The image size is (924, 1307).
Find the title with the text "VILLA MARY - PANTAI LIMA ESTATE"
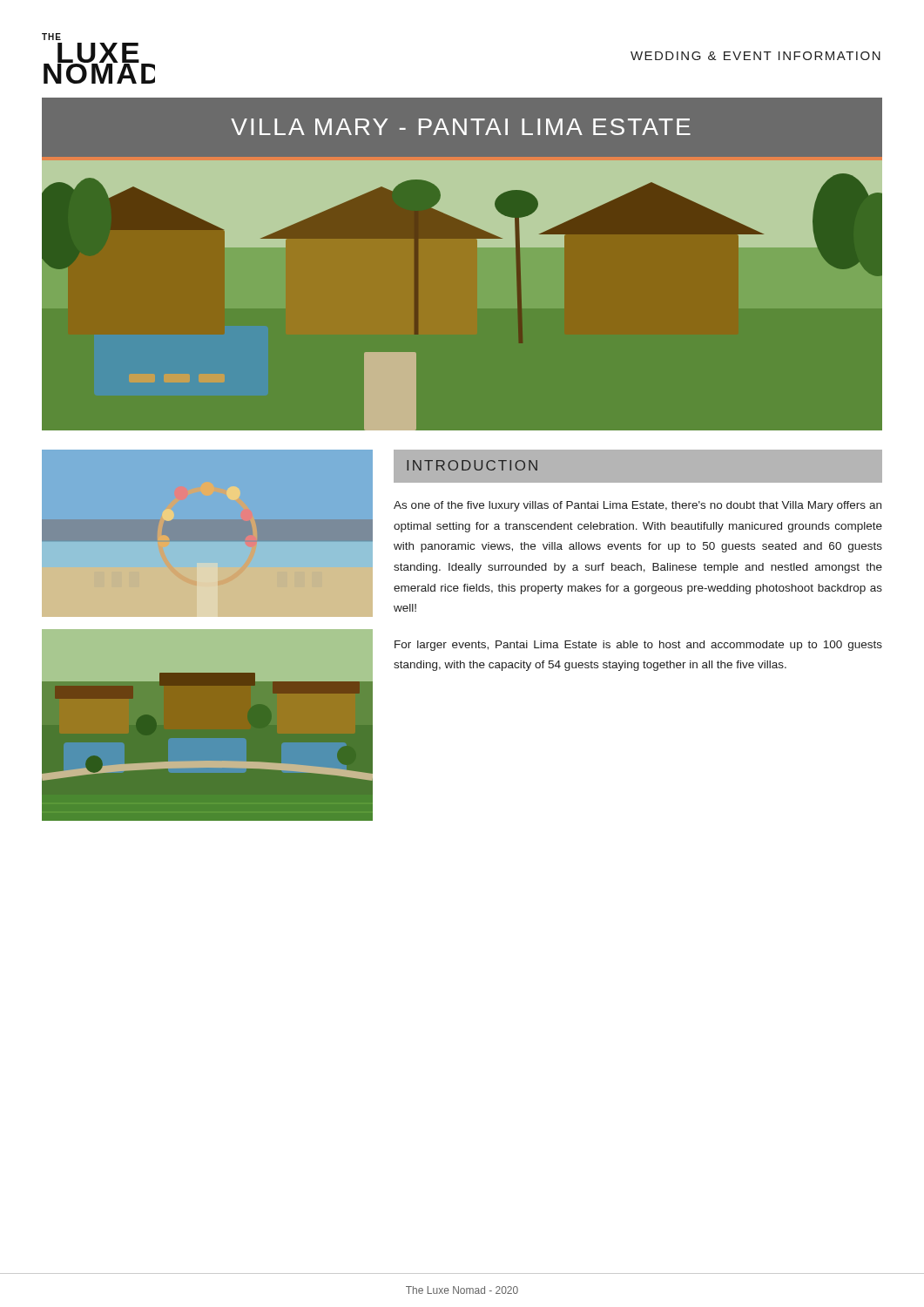tap(462, 127)
